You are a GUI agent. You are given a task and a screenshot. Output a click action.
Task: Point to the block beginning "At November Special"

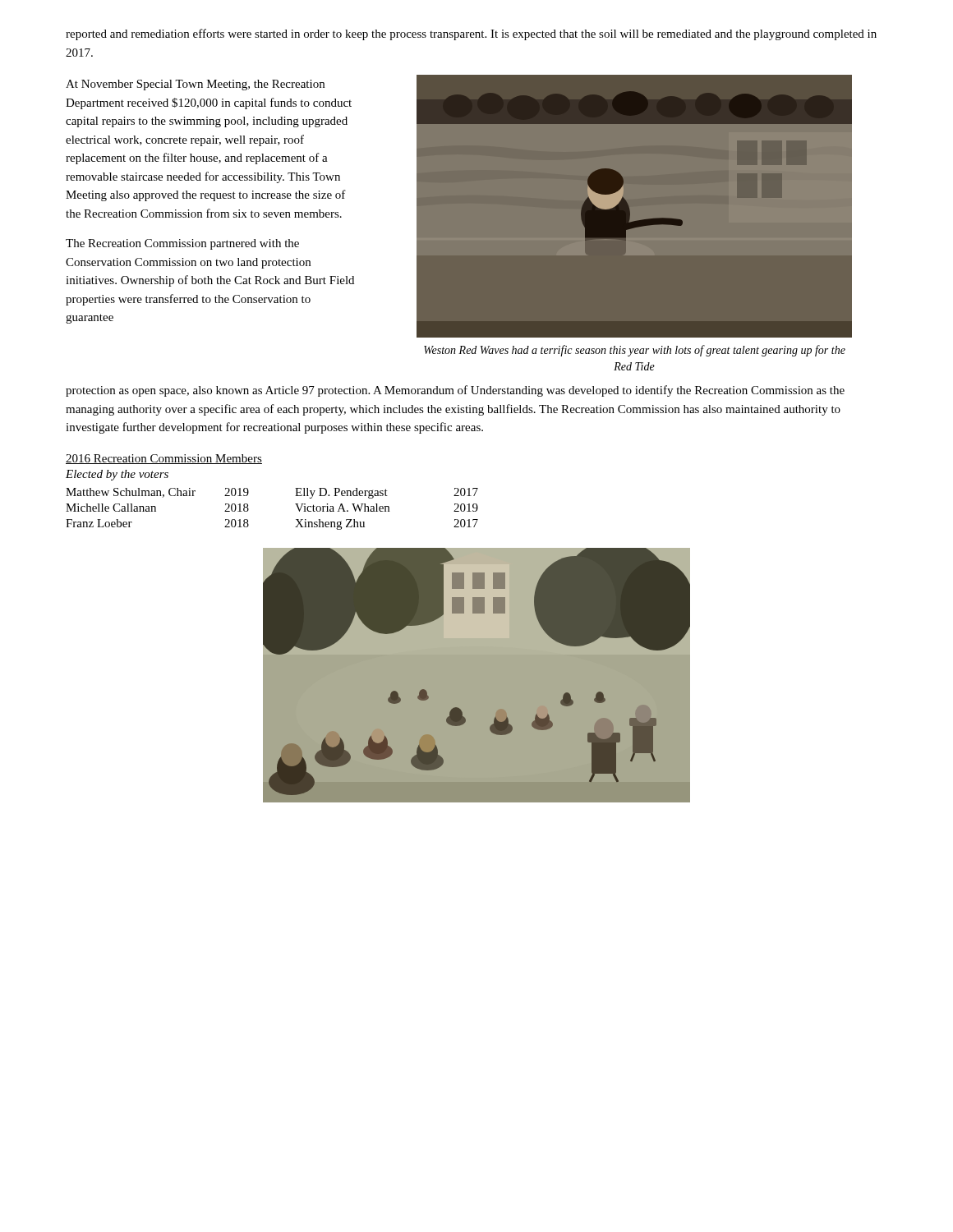pos(209,148)
